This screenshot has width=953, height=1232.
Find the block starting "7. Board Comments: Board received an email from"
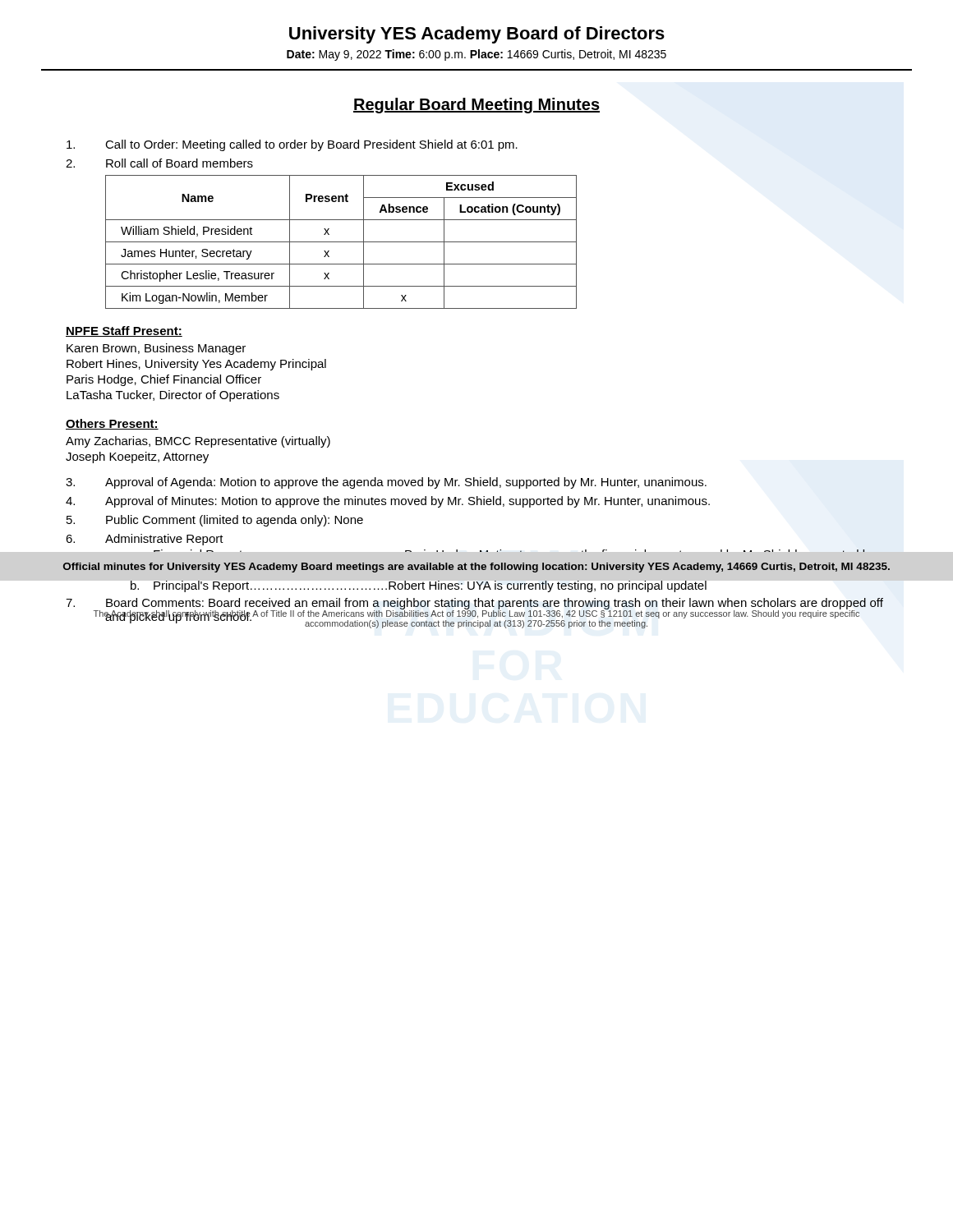[x=476, y=609]
